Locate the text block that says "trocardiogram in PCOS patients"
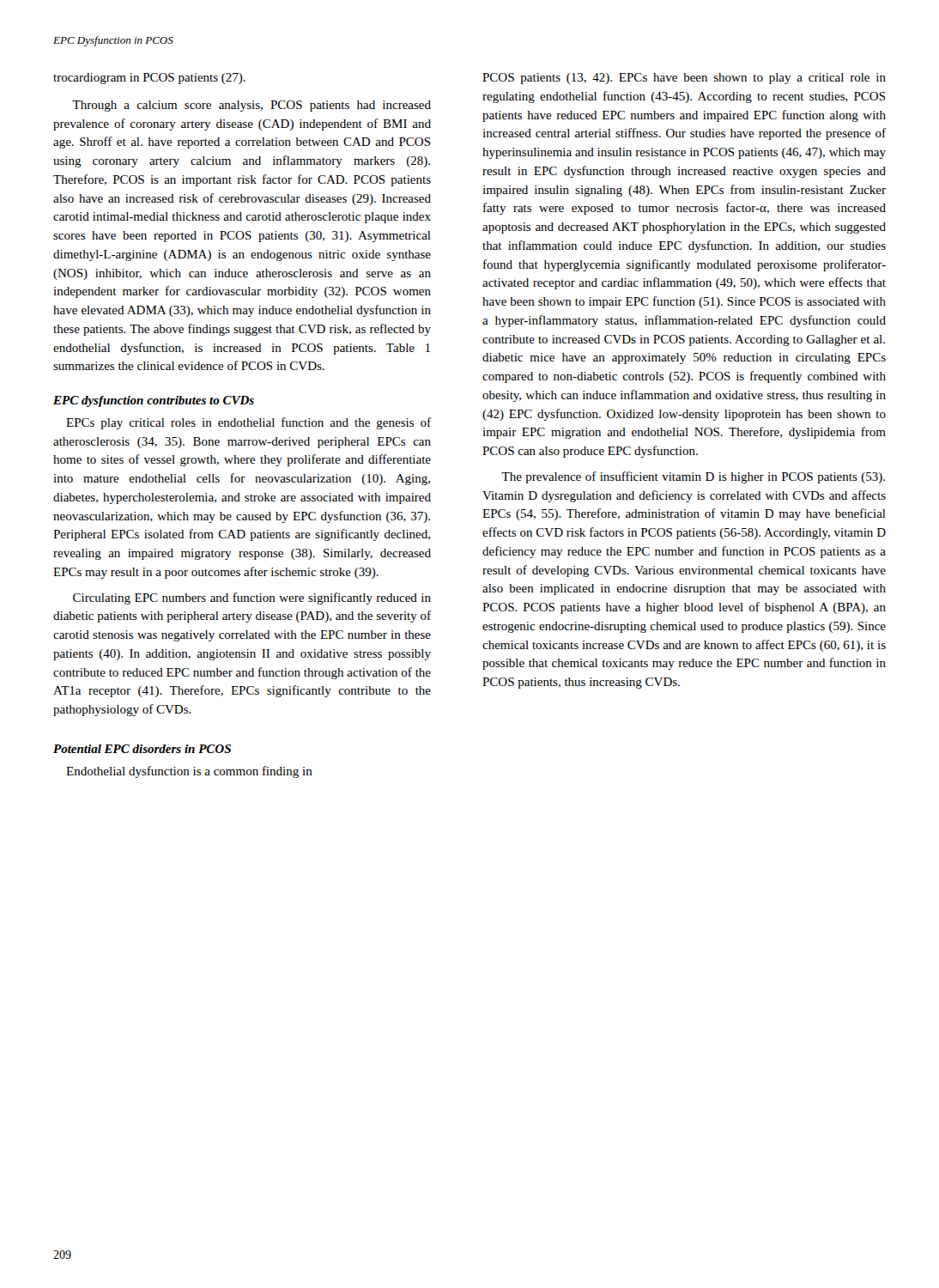Viewport: 939px width, 1288px height. [242, 78]
